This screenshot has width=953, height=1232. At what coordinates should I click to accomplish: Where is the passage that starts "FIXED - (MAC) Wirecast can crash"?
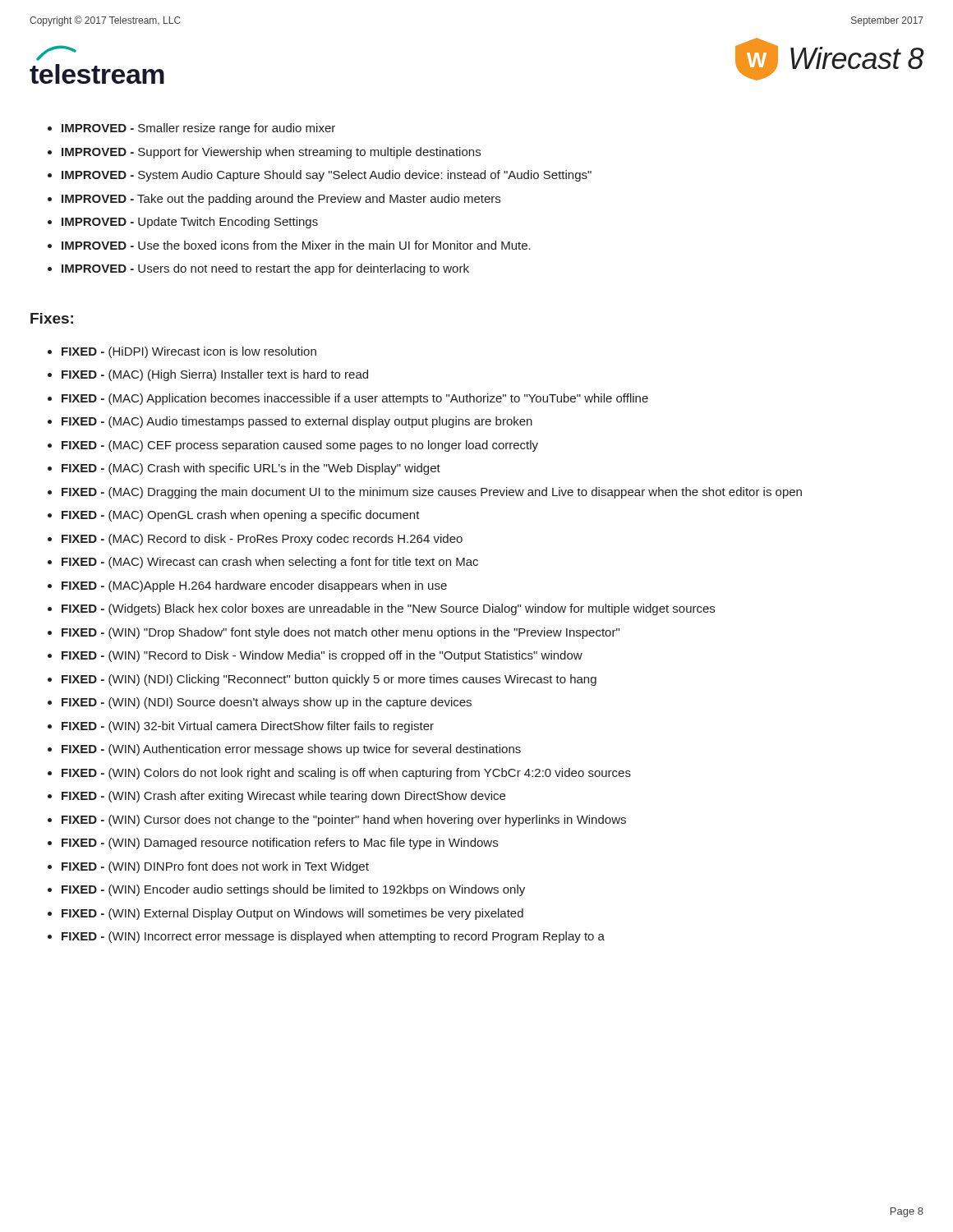pos(270,561)
